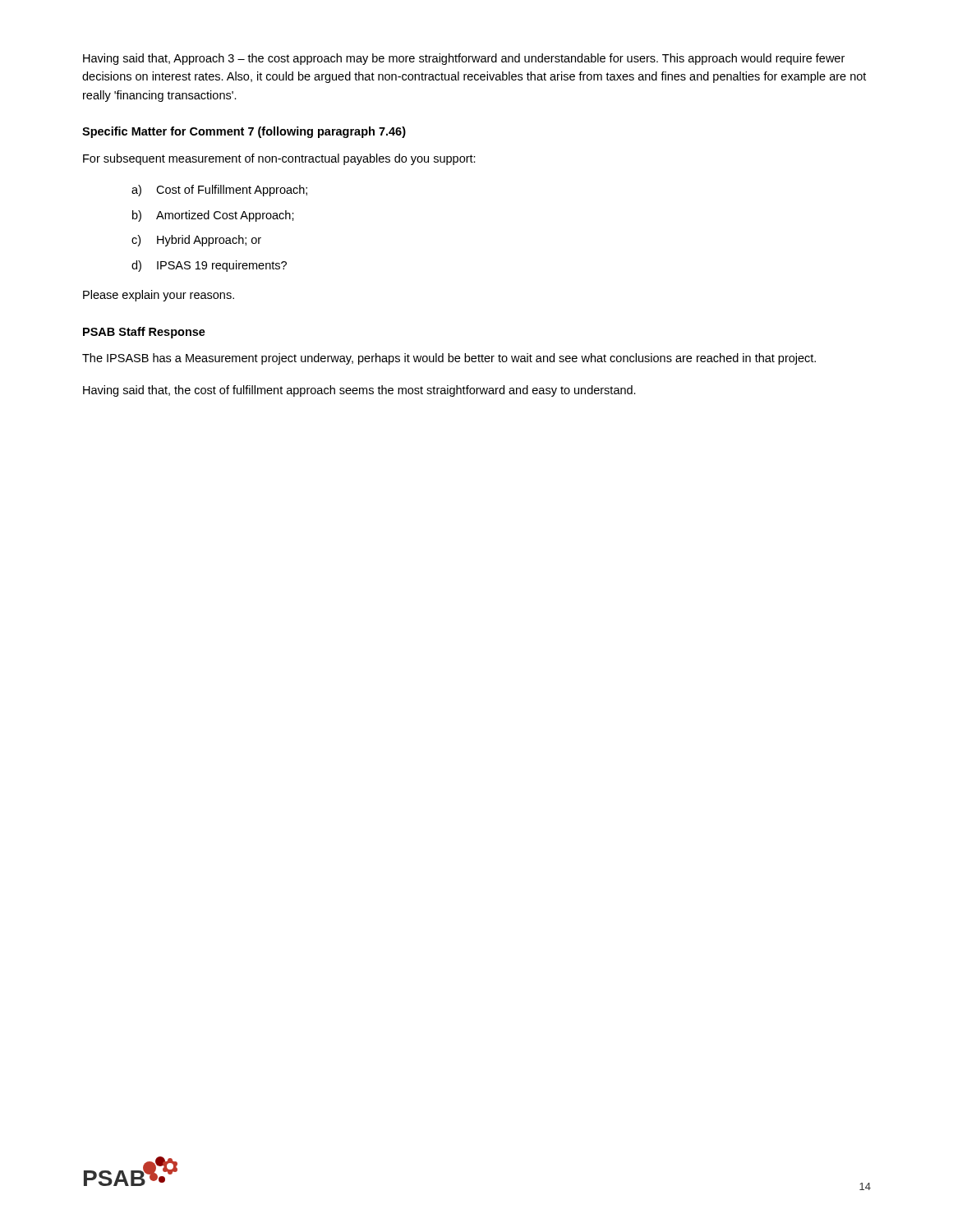Where is the passage that starts "Having said that, Approach 3 – the cost"?
953x1232 pixels.
click(474, 77)
